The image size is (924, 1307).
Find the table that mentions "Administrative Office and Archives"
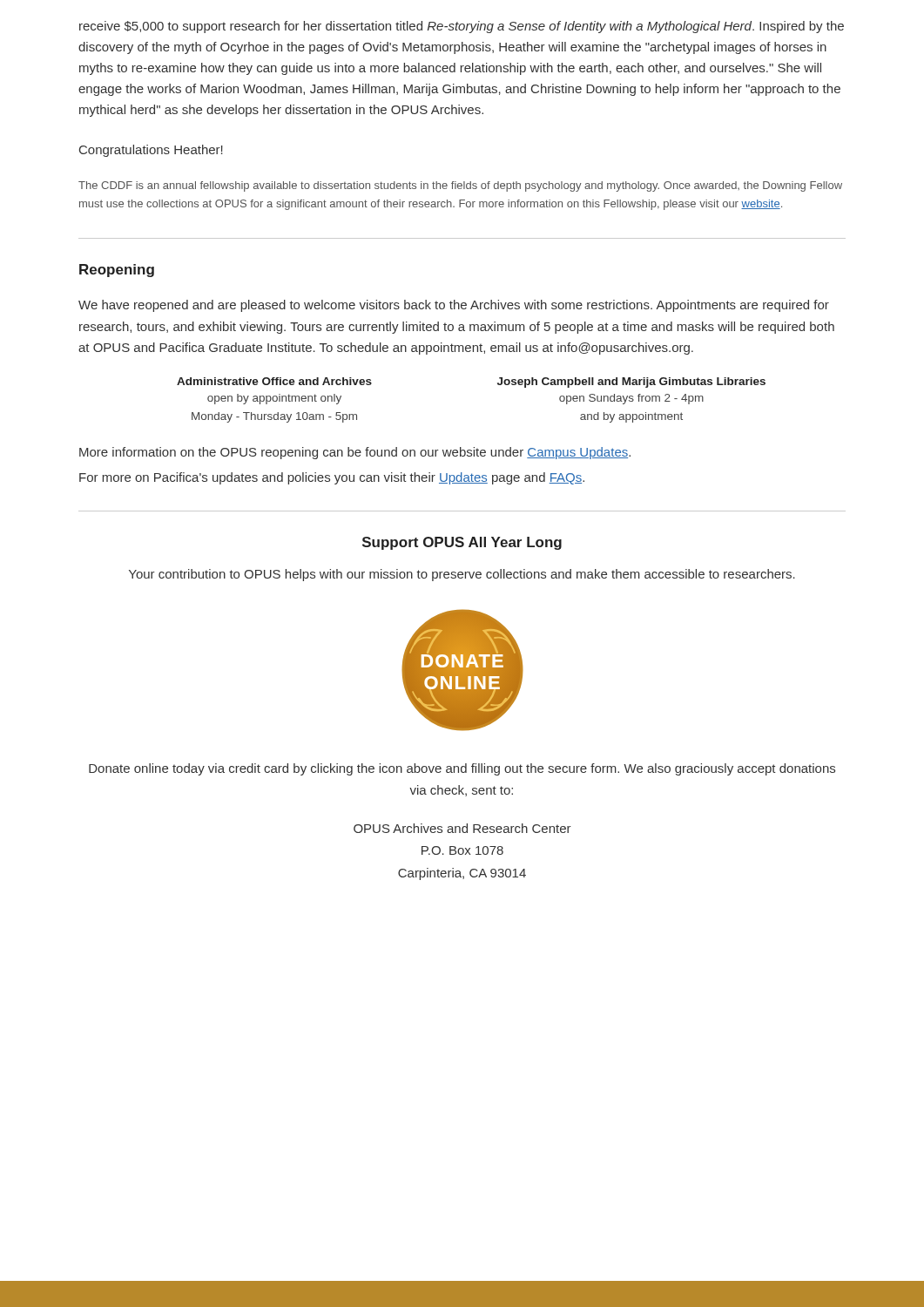point(453,400)
